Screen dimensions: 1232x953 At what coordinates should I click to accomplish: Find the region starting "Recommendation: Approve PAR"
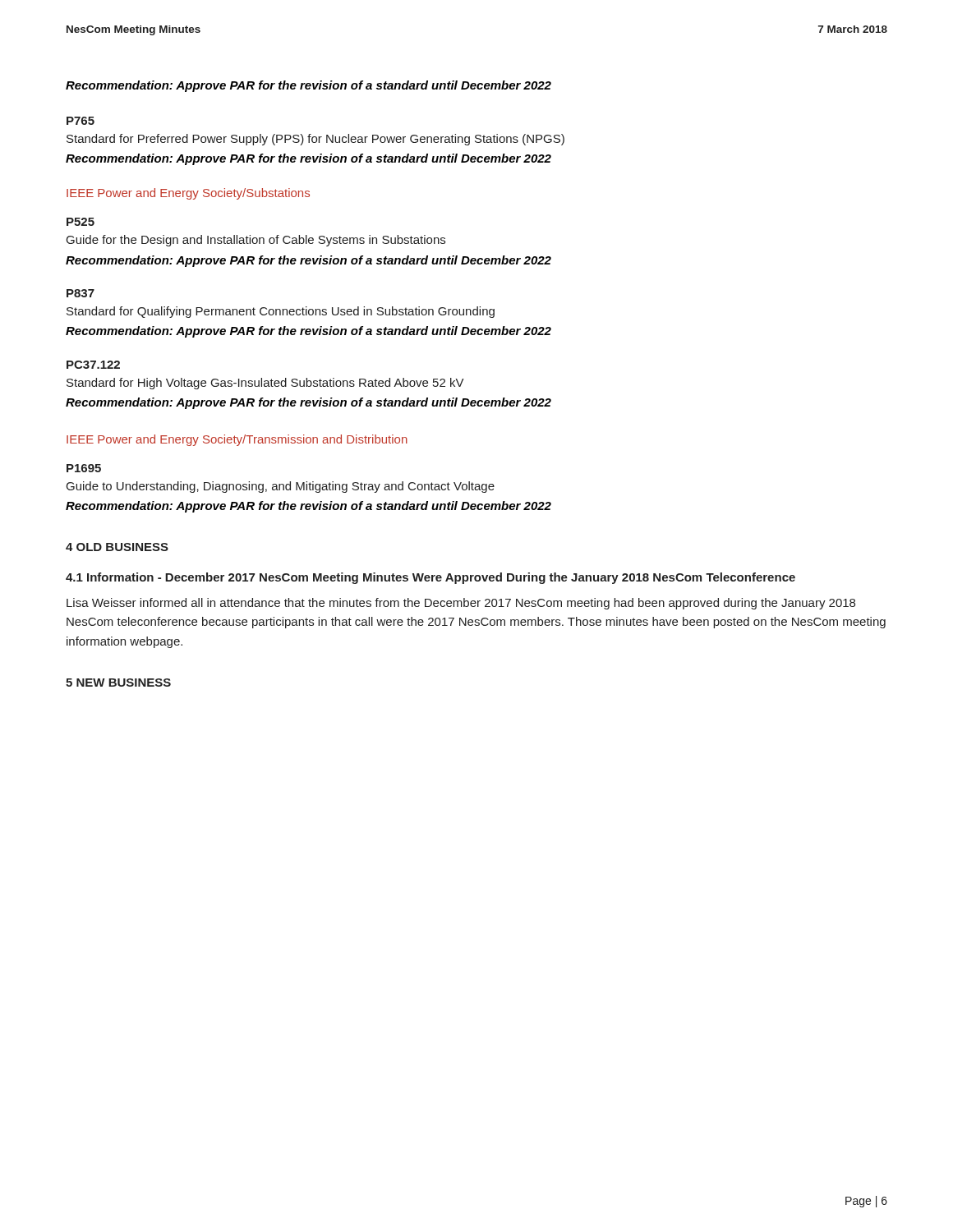[476, 86]
